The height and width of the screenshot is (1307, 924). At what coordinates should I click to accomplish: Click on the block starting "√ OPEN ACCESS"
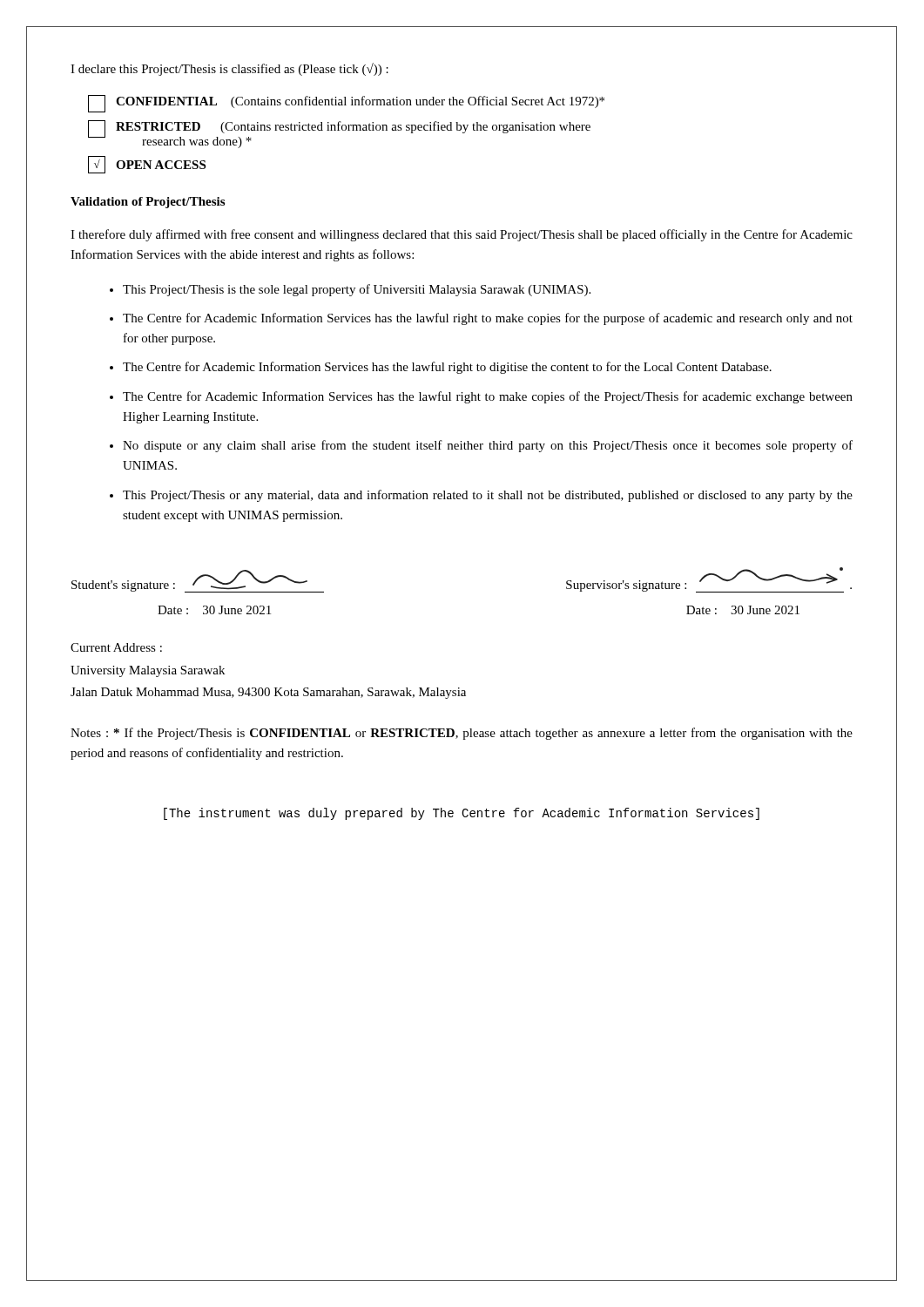[147, 165]
